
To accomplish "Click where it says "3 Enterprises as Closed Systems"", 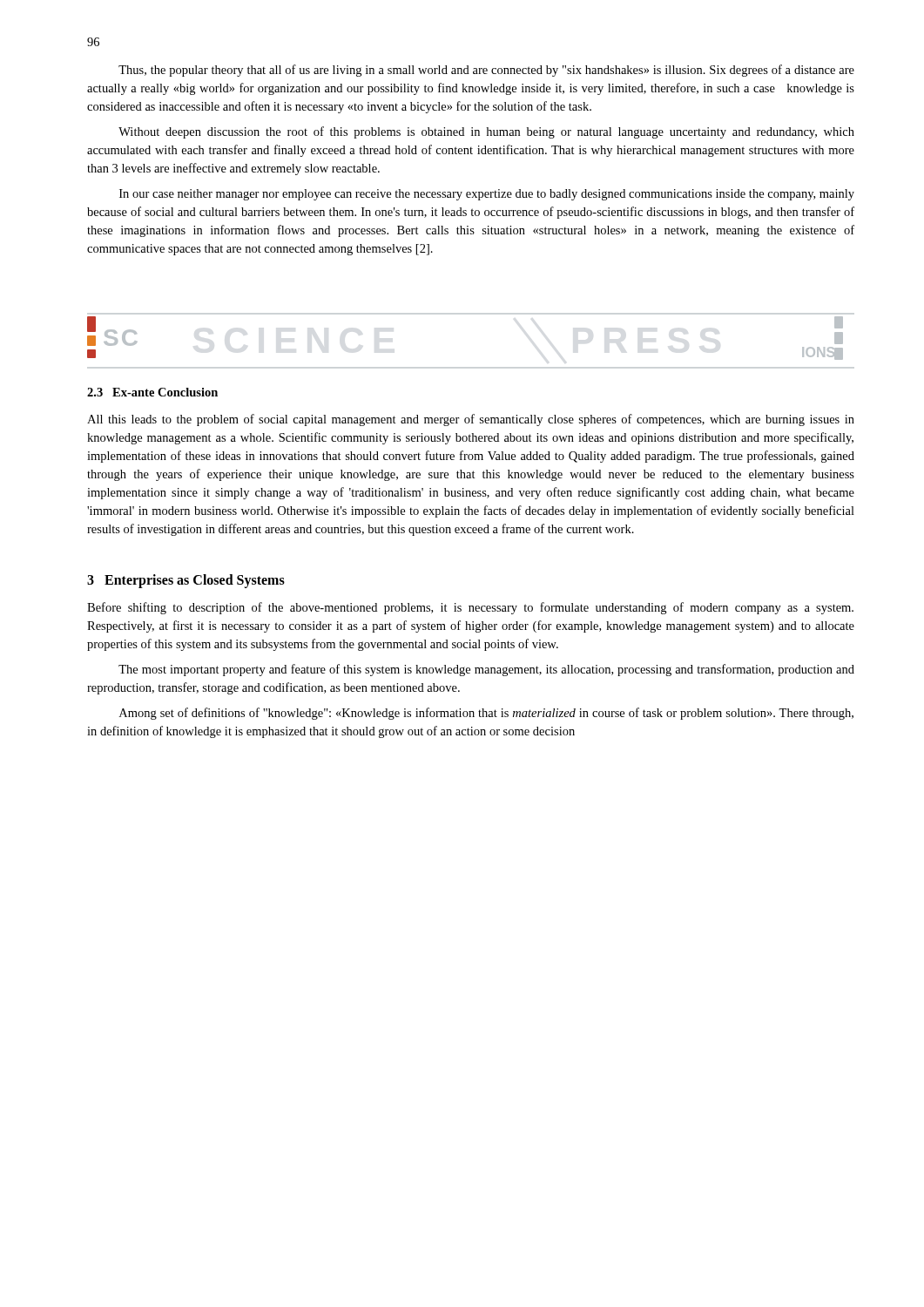I will point(186,580).
